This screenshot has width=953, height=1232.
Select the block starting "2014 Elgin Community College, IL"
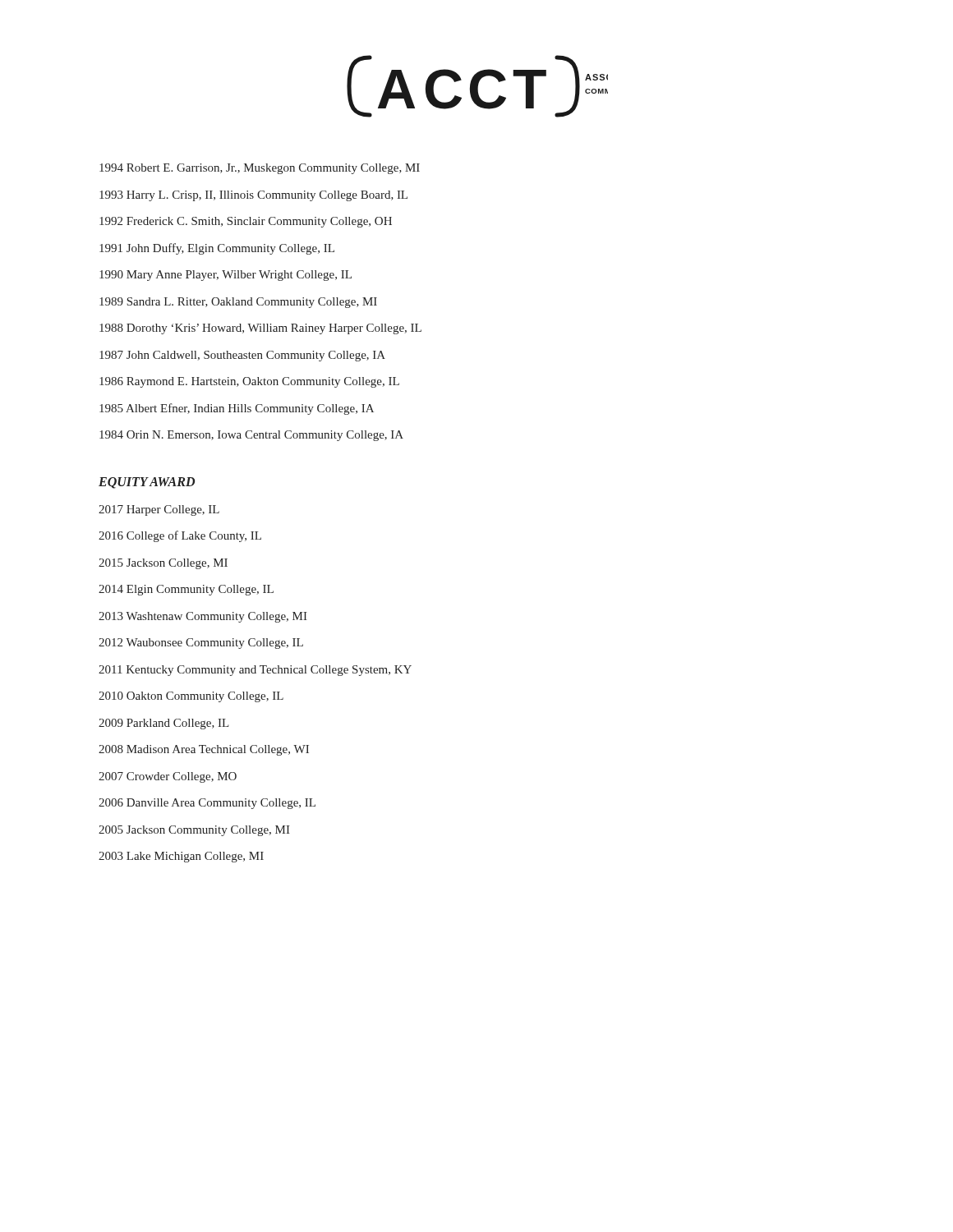tap(186, 589)
